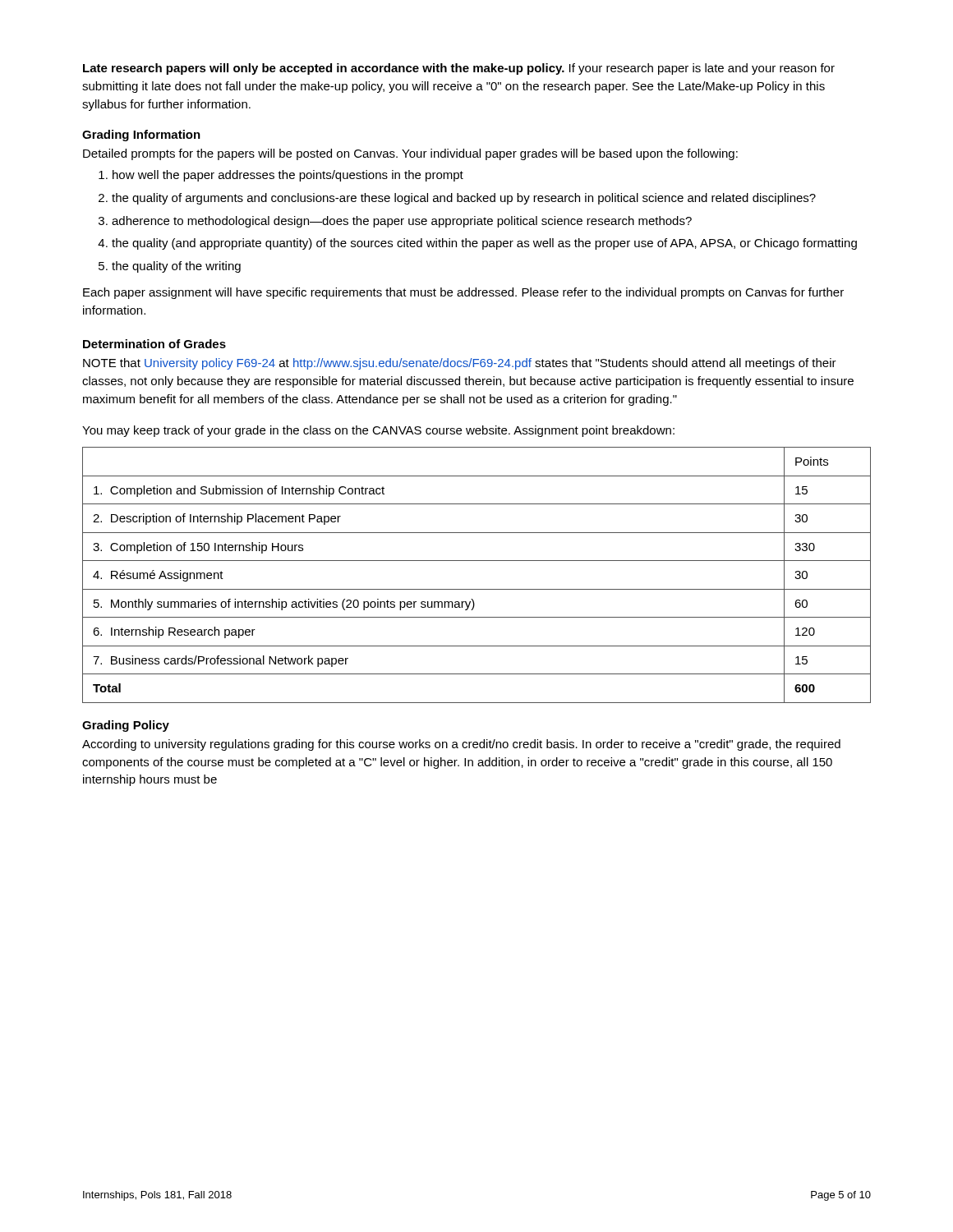
Task: Find the block starting "Determination of Grades"
Action: point(154,344)
